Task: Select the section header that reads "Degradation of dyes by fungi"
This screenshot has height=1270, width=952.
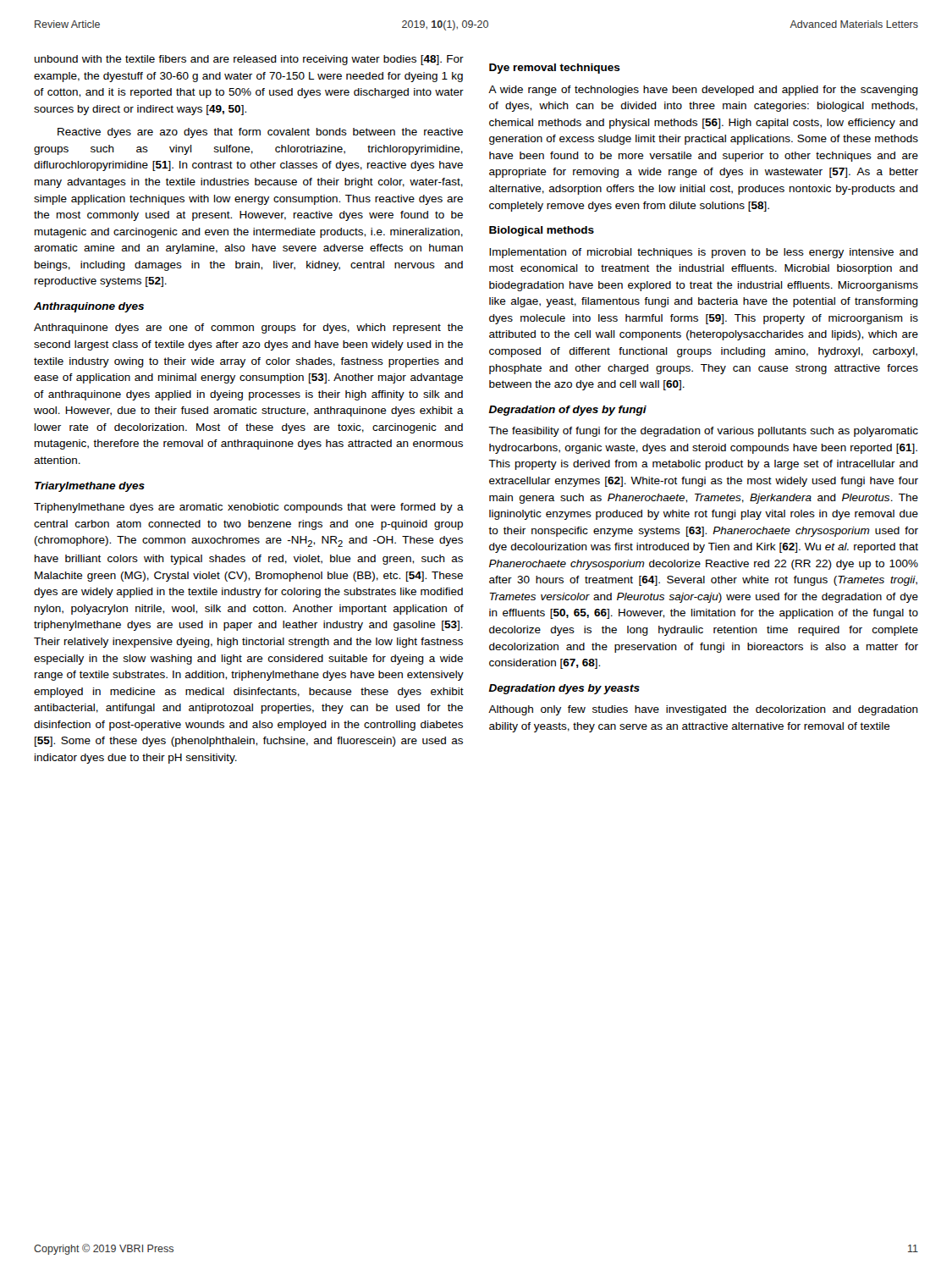Action: pyautogui.click(x=567, y=411)
